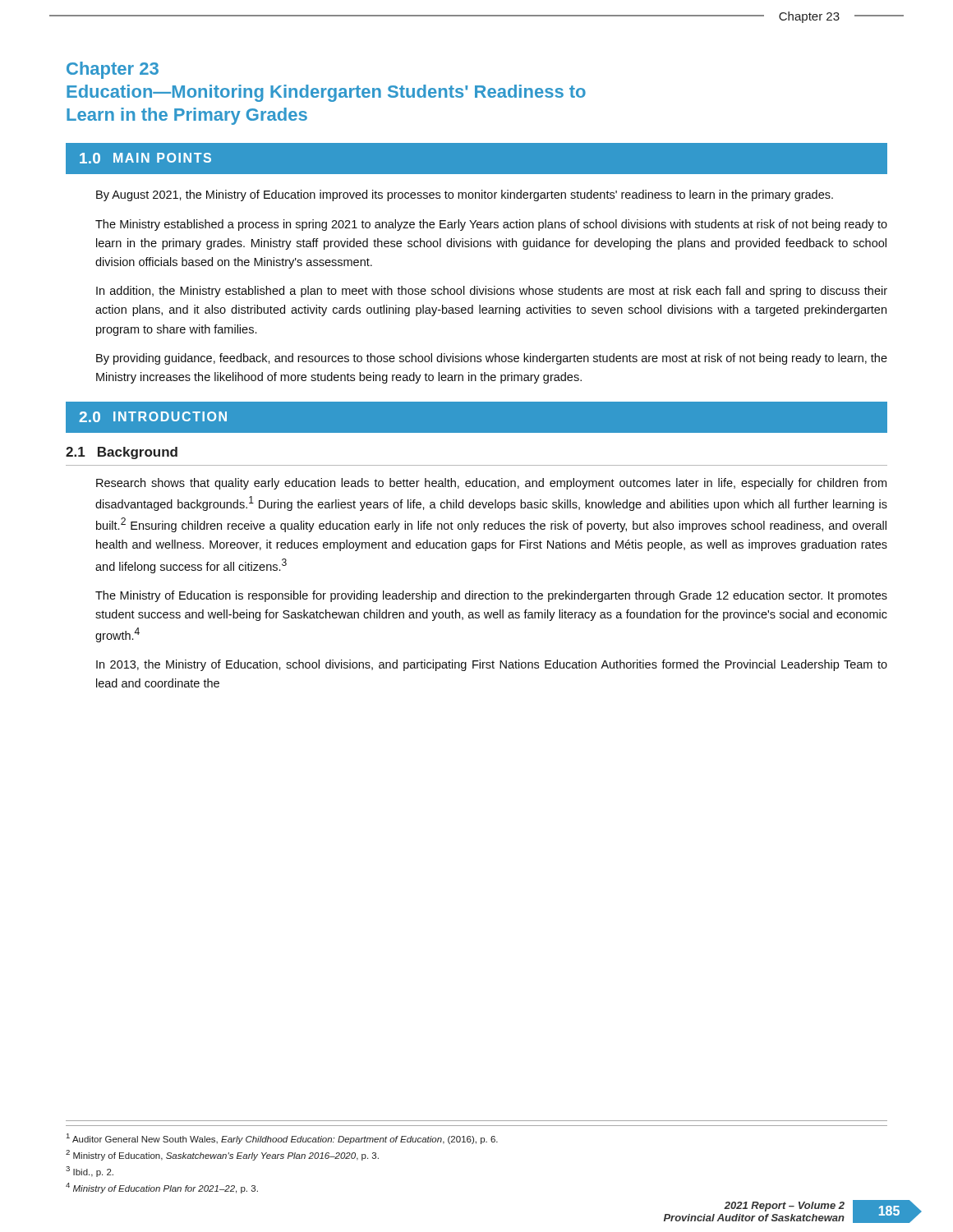Click on the text block with the text "By providing guidance, feedback, and resources"
The image size is (953, 1232).
click(491, 367)
